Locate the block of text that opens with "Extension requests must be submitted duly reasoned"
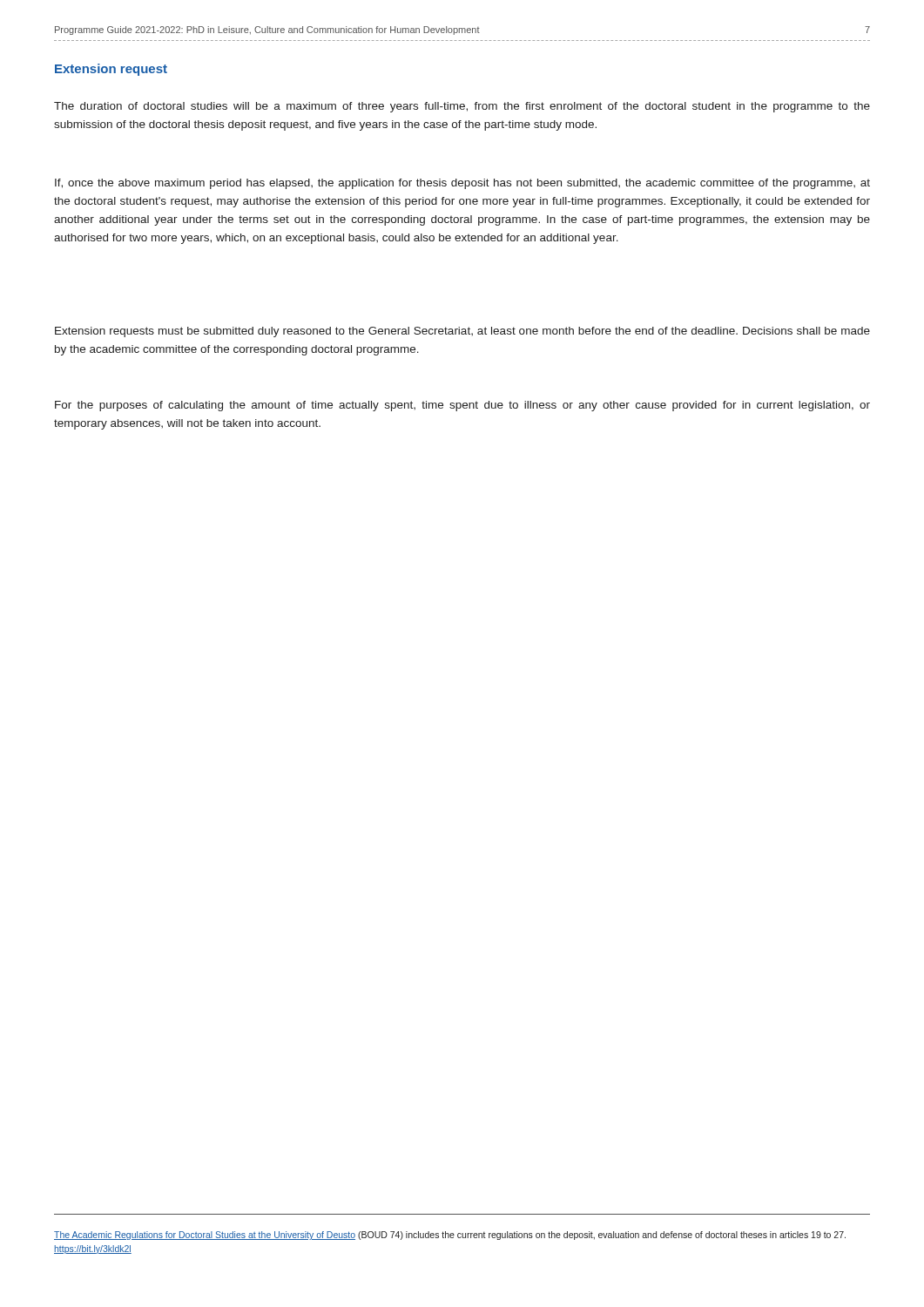 click(462, 340)
